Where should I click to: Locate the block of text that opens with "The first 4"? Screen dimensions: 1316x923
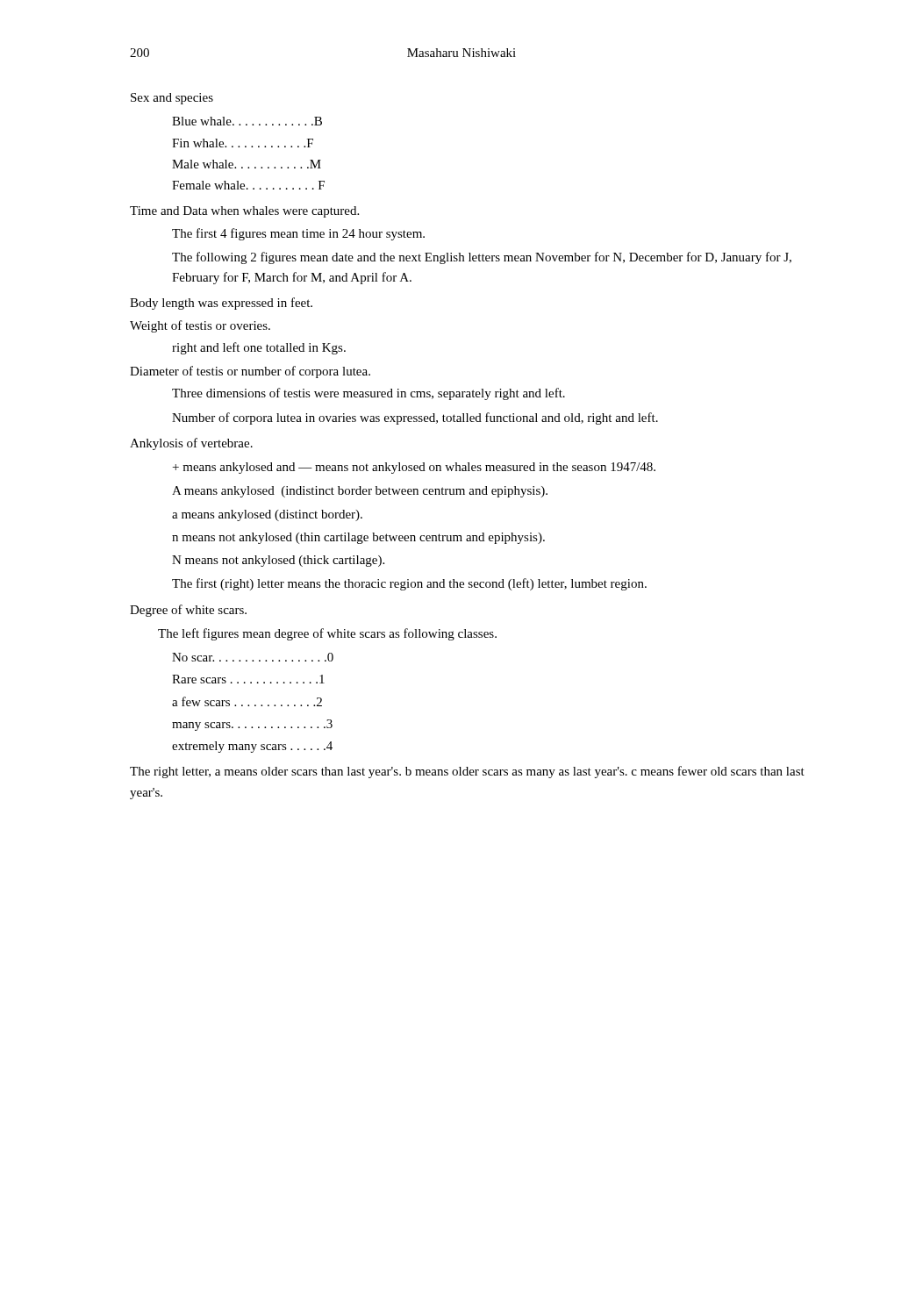point(299,233)
